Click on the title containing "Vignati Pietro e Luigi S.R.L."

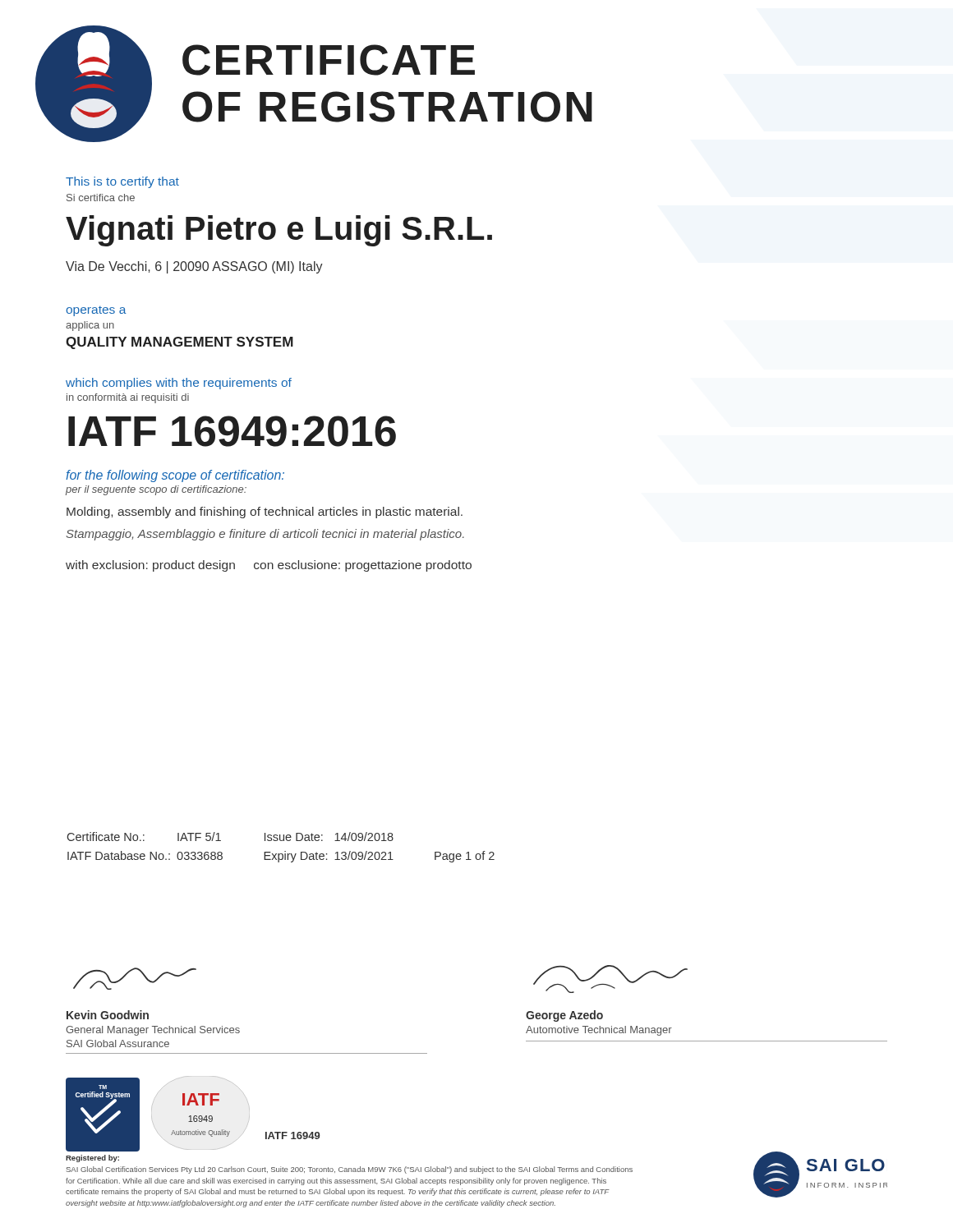[280, 228]
